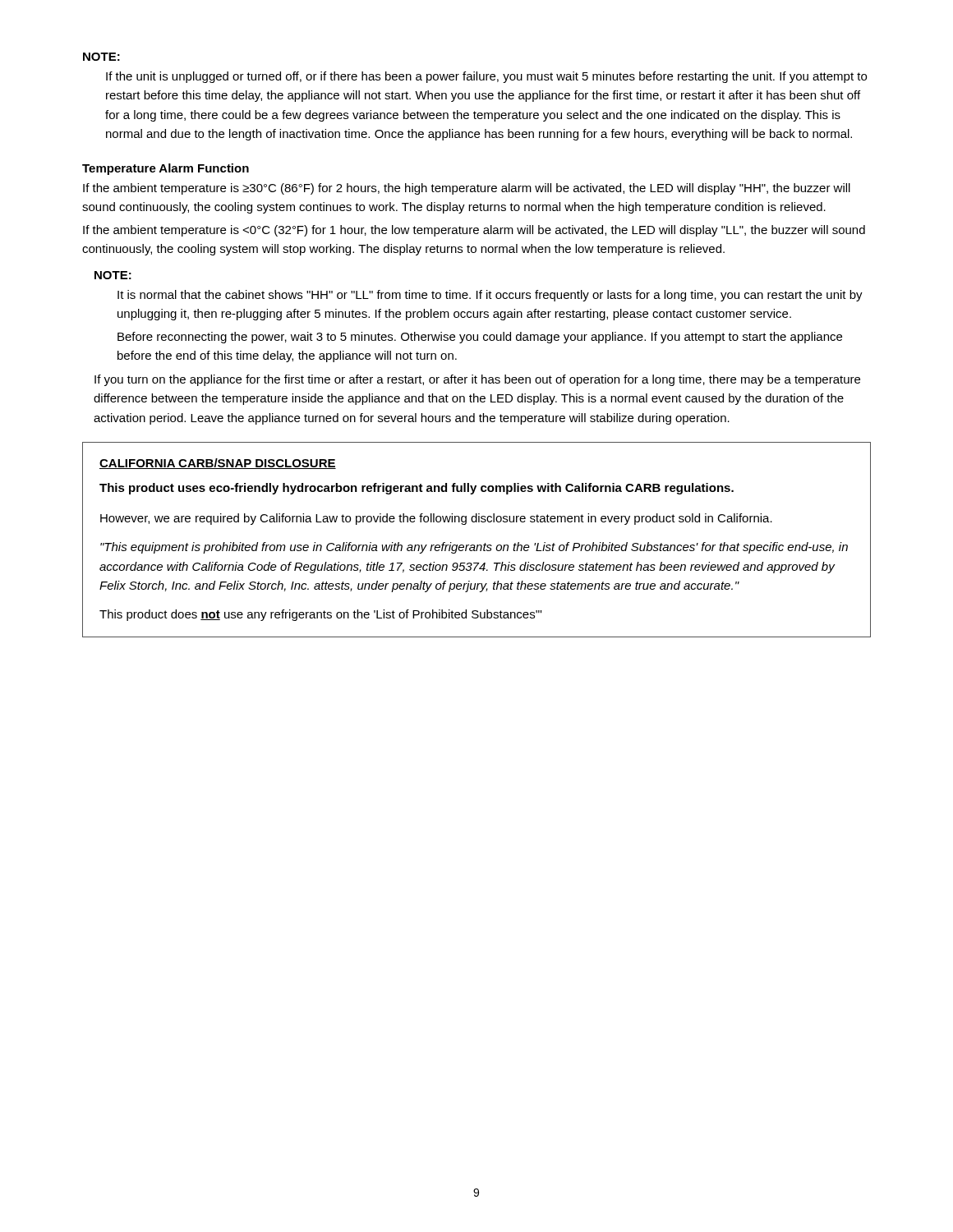The width and height of the screenshot is (953, 1232).
Task: Where is the passage that starts "Before reconnecting the power, wait 3 to"?
Action: [x=480, y=345]
